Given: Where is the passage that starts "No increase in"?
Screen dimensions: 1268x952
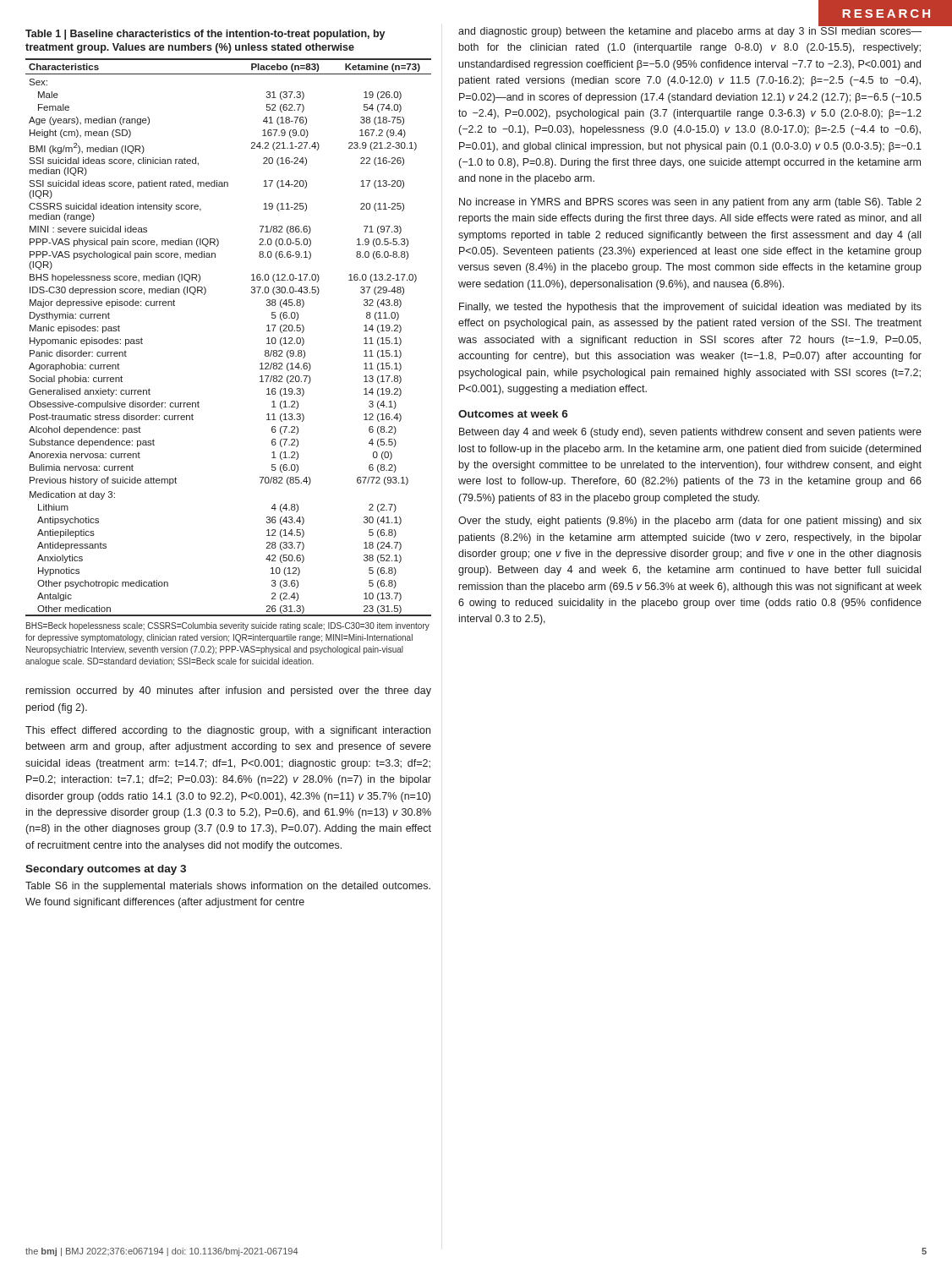Looking at the screenshot, I should click(x=690, y=243).
